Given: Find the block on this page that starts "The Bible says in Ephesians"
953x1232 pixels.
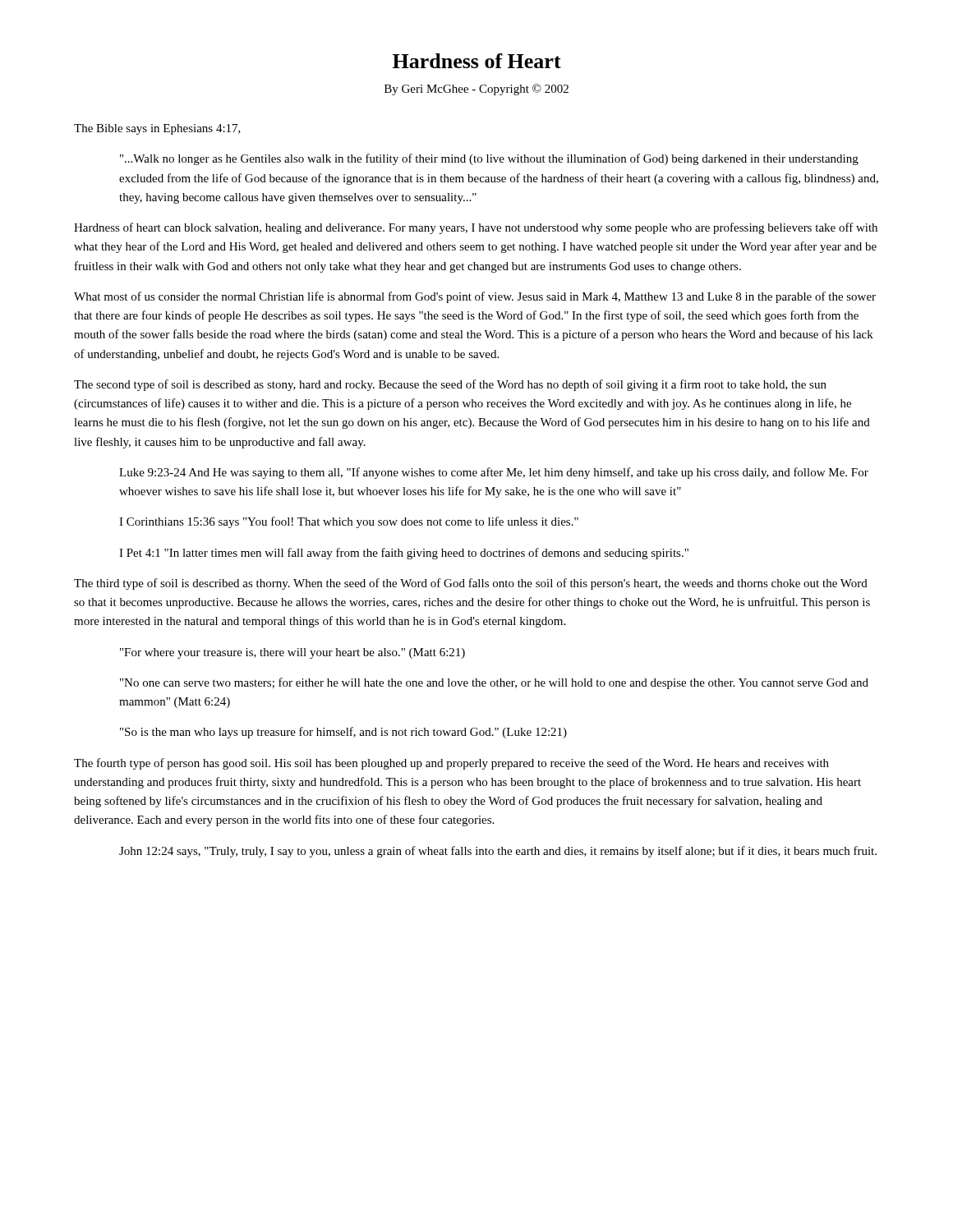Looking at the screenshot, I should 157,128.
